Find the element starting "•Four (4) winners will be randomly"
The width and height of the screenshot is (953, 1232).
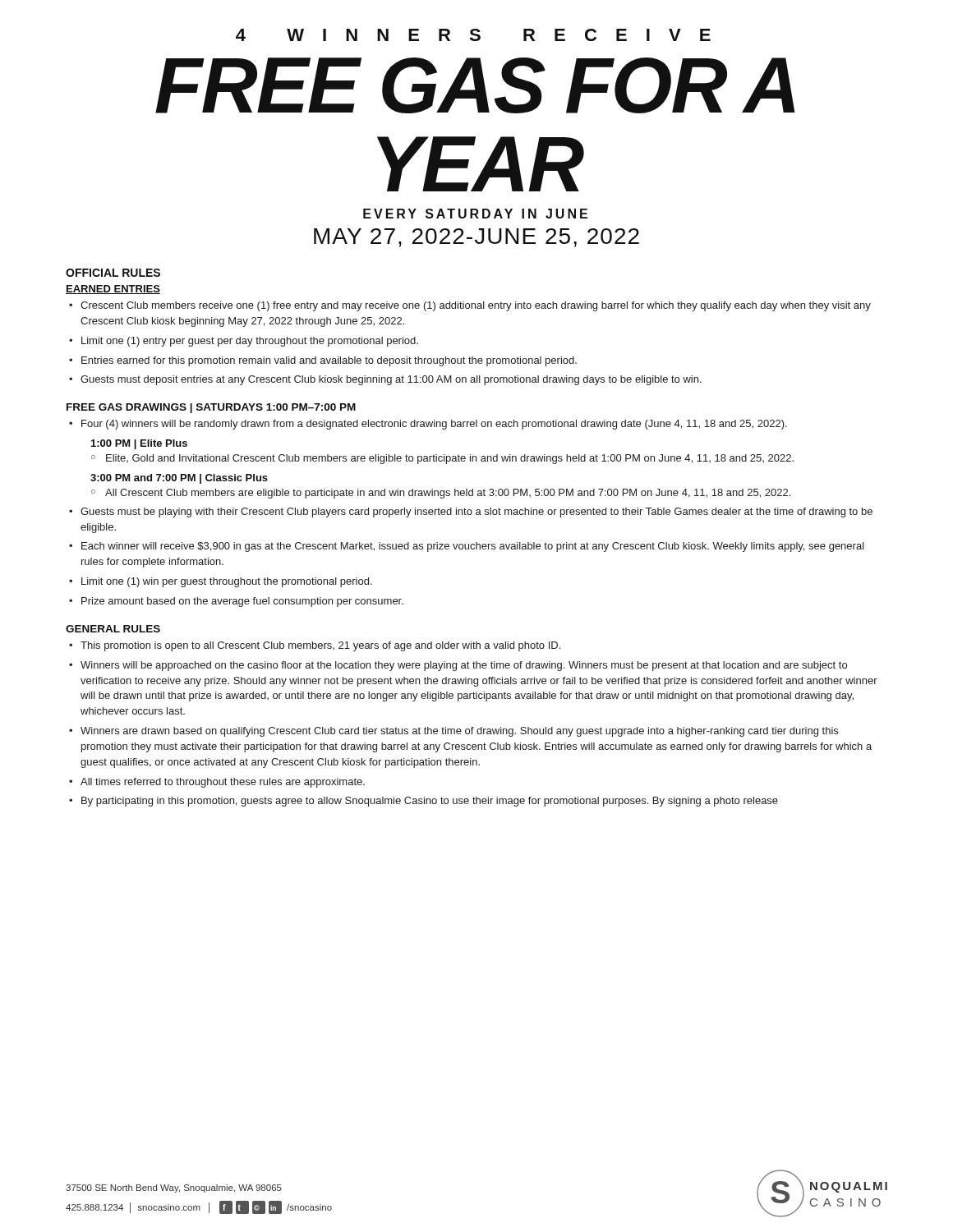pyautogui.click(x=428, y=424)
